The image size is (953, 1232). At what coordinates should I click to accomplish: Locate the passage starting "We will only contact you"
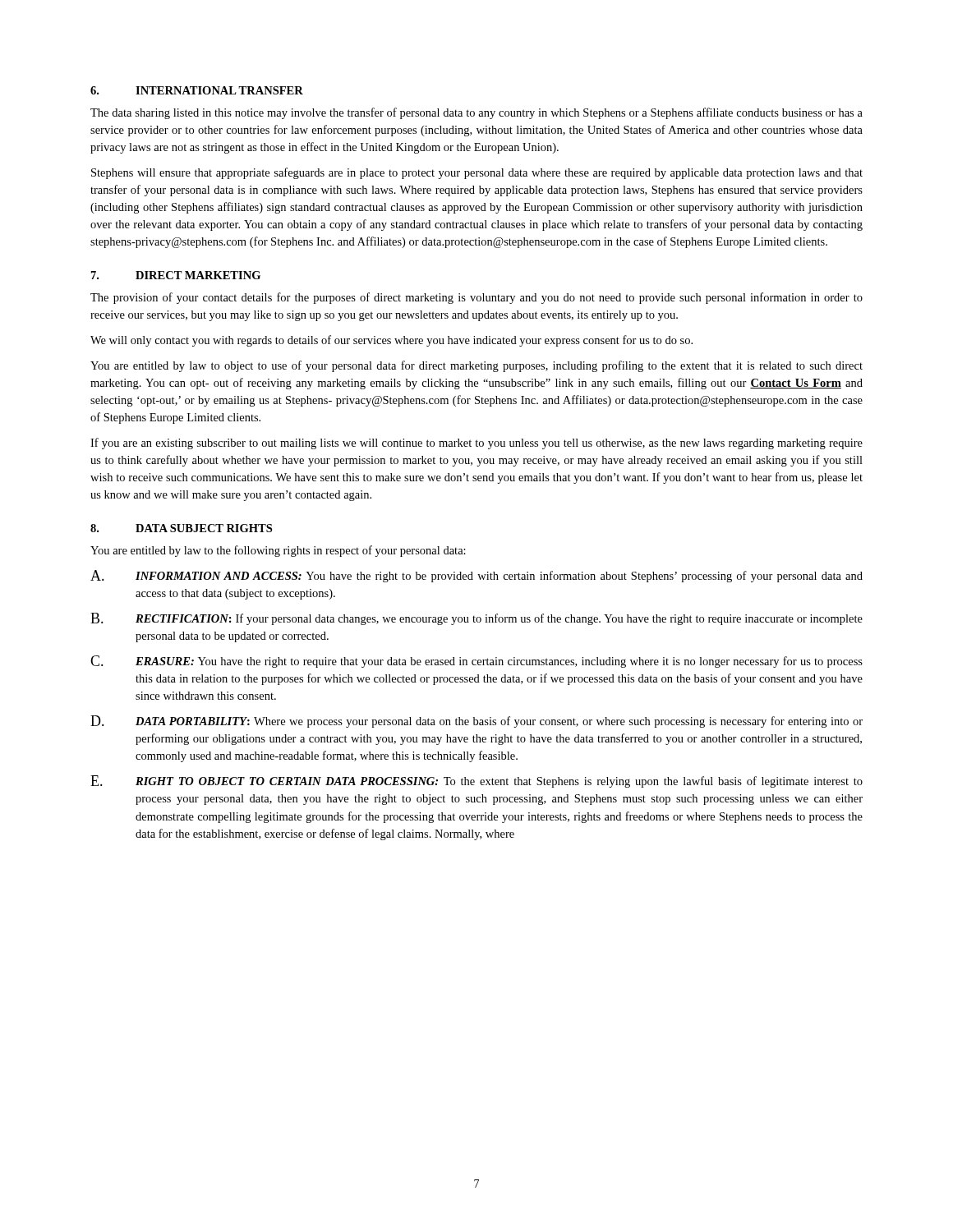476,341
